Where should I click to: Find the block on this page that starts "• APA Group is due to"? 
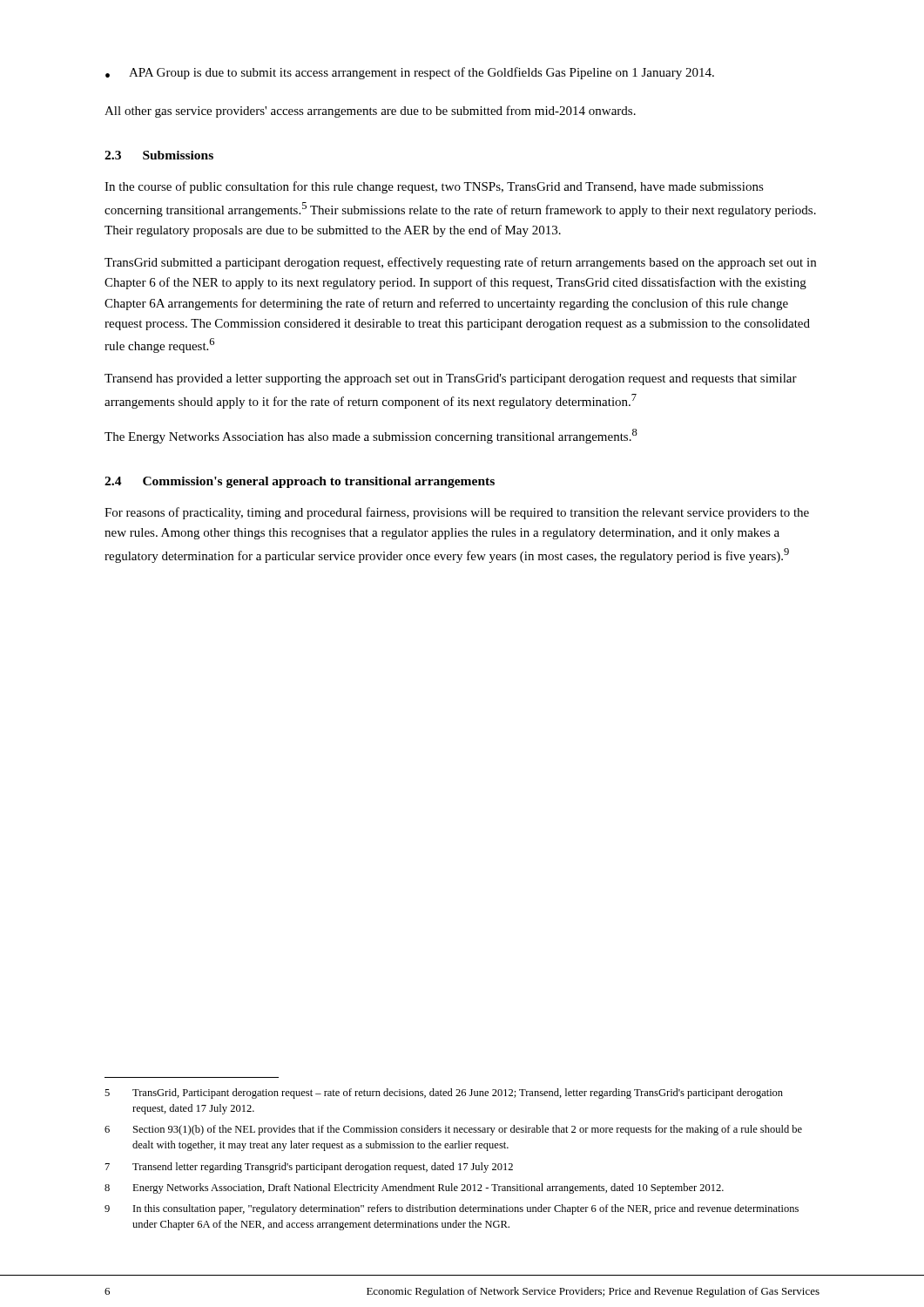click(x=410, y=76)
